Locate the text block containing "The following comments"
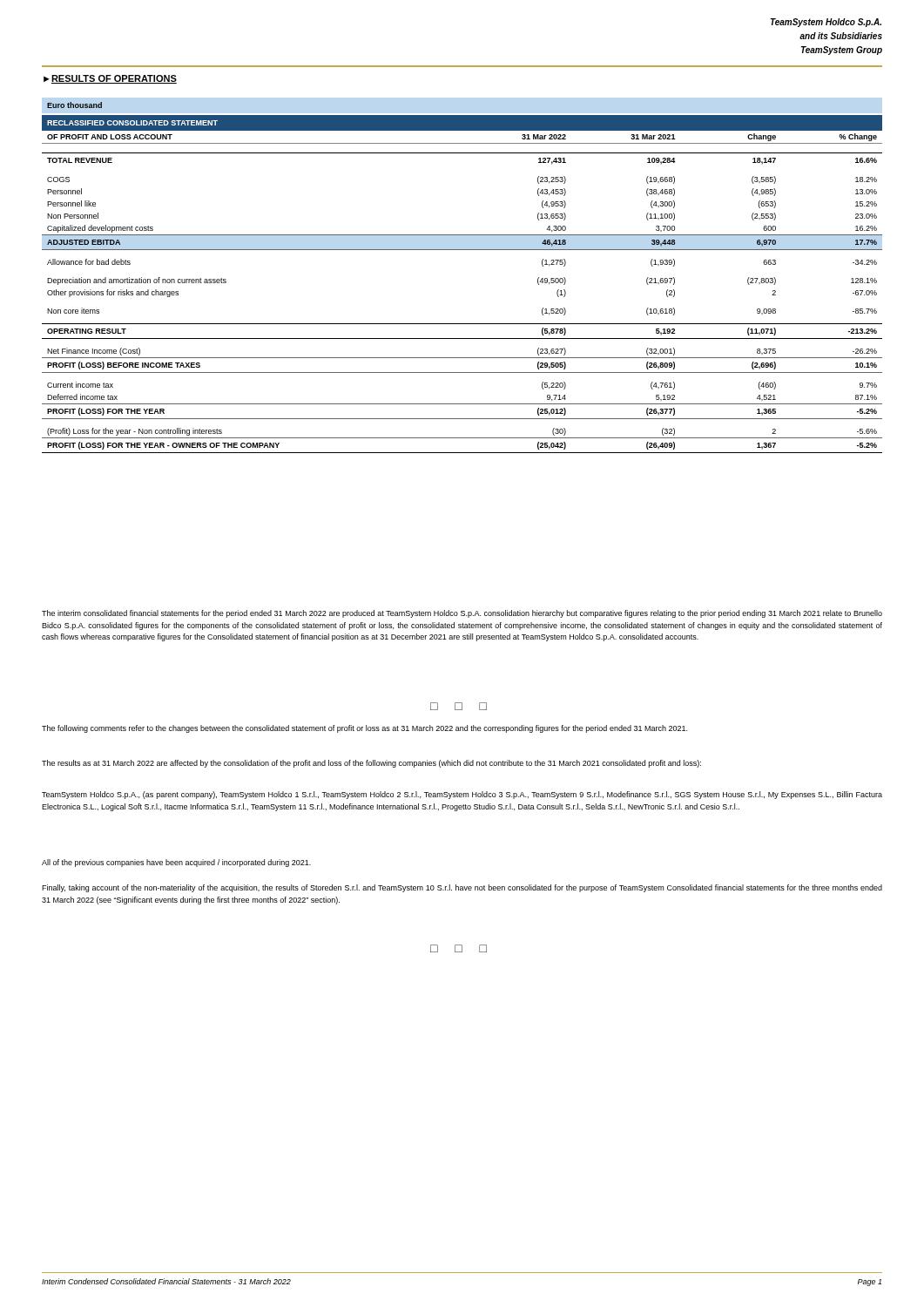Screen dimensions: 1307x924 (365, 728)
